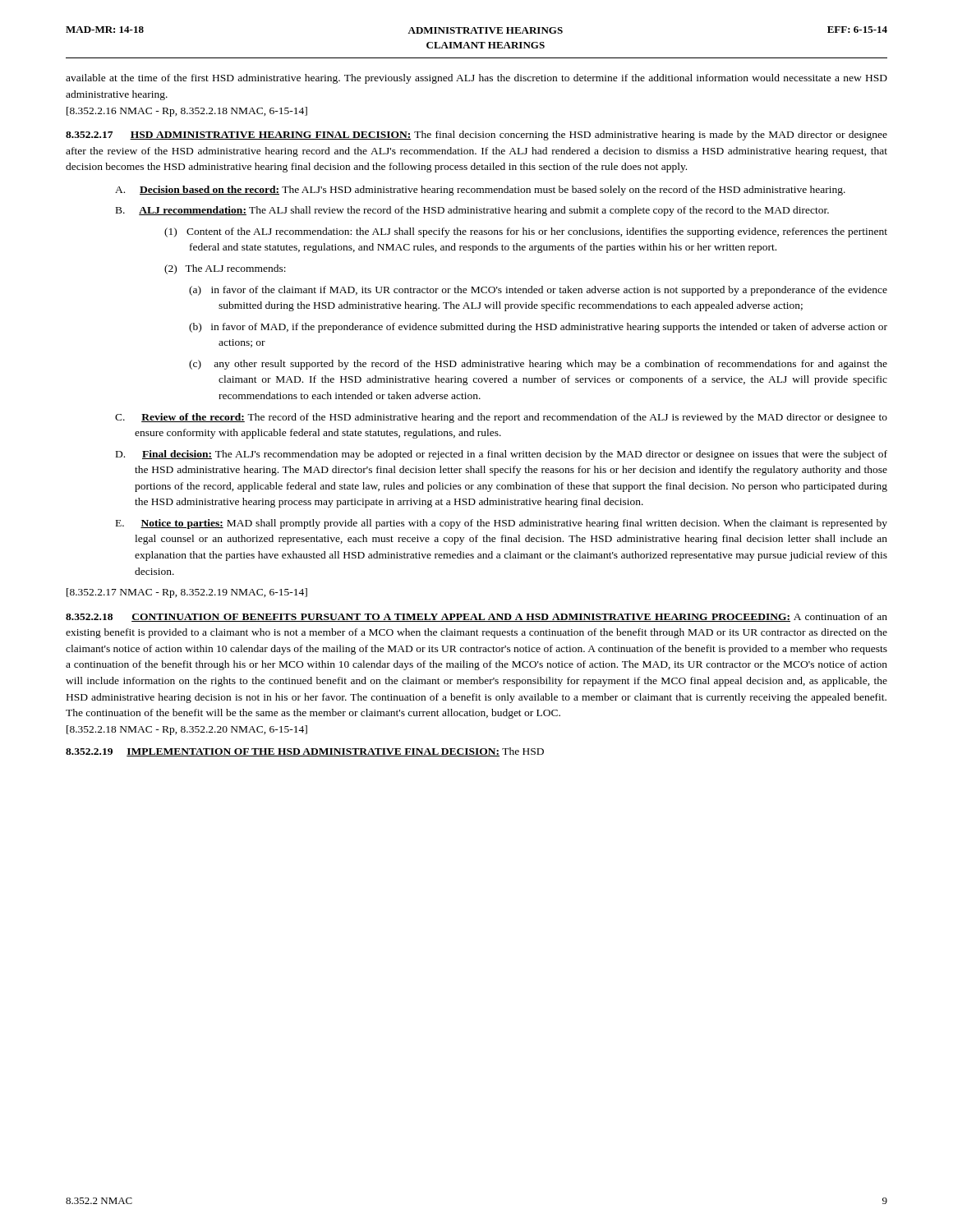Select the list item that says "C. Review of the record: The"
This screenshot has height=1232, width=953.
(x=501, y=424)
